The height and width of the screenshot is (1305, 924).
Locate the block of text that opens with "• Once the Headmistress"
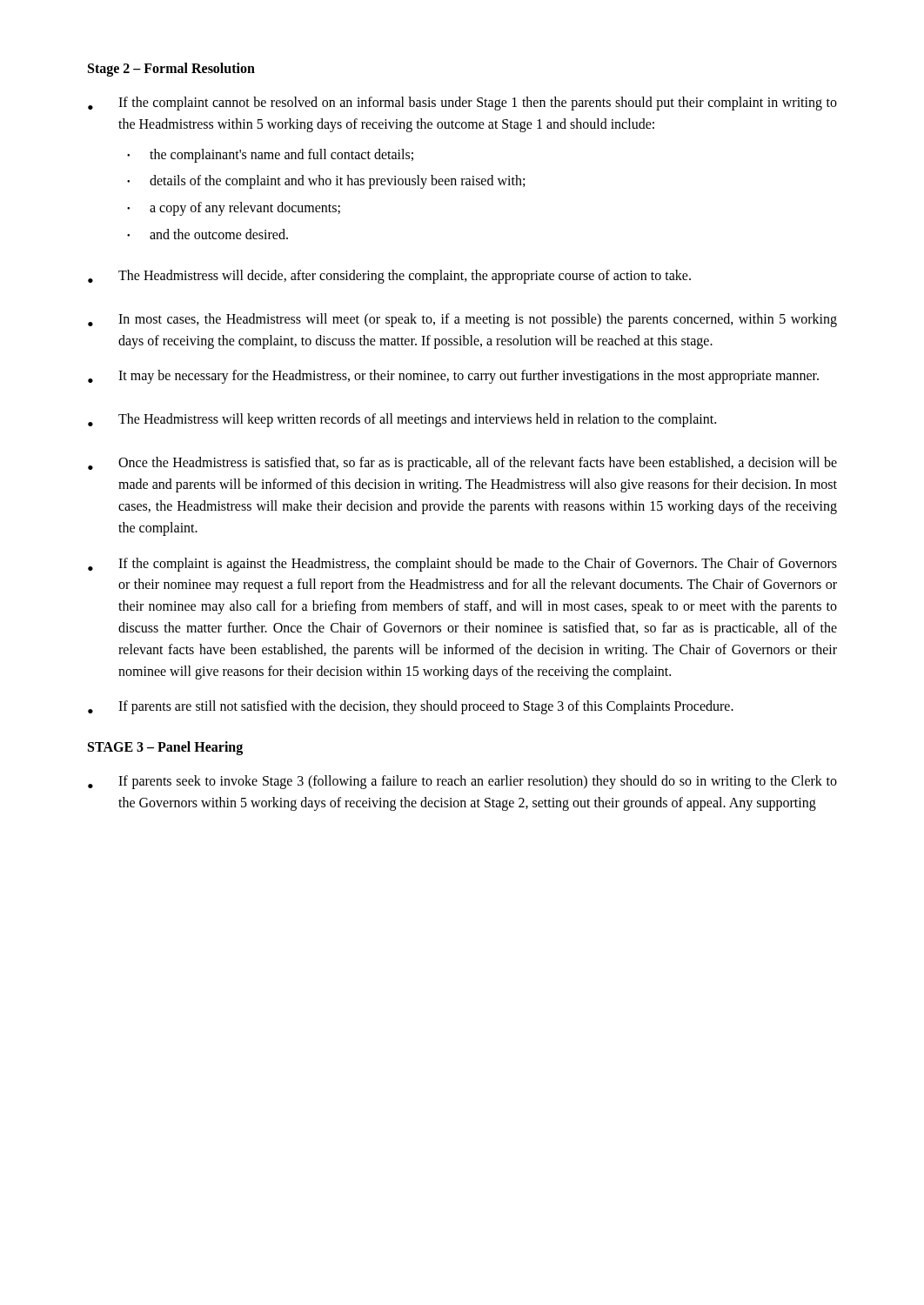[462, 496]
